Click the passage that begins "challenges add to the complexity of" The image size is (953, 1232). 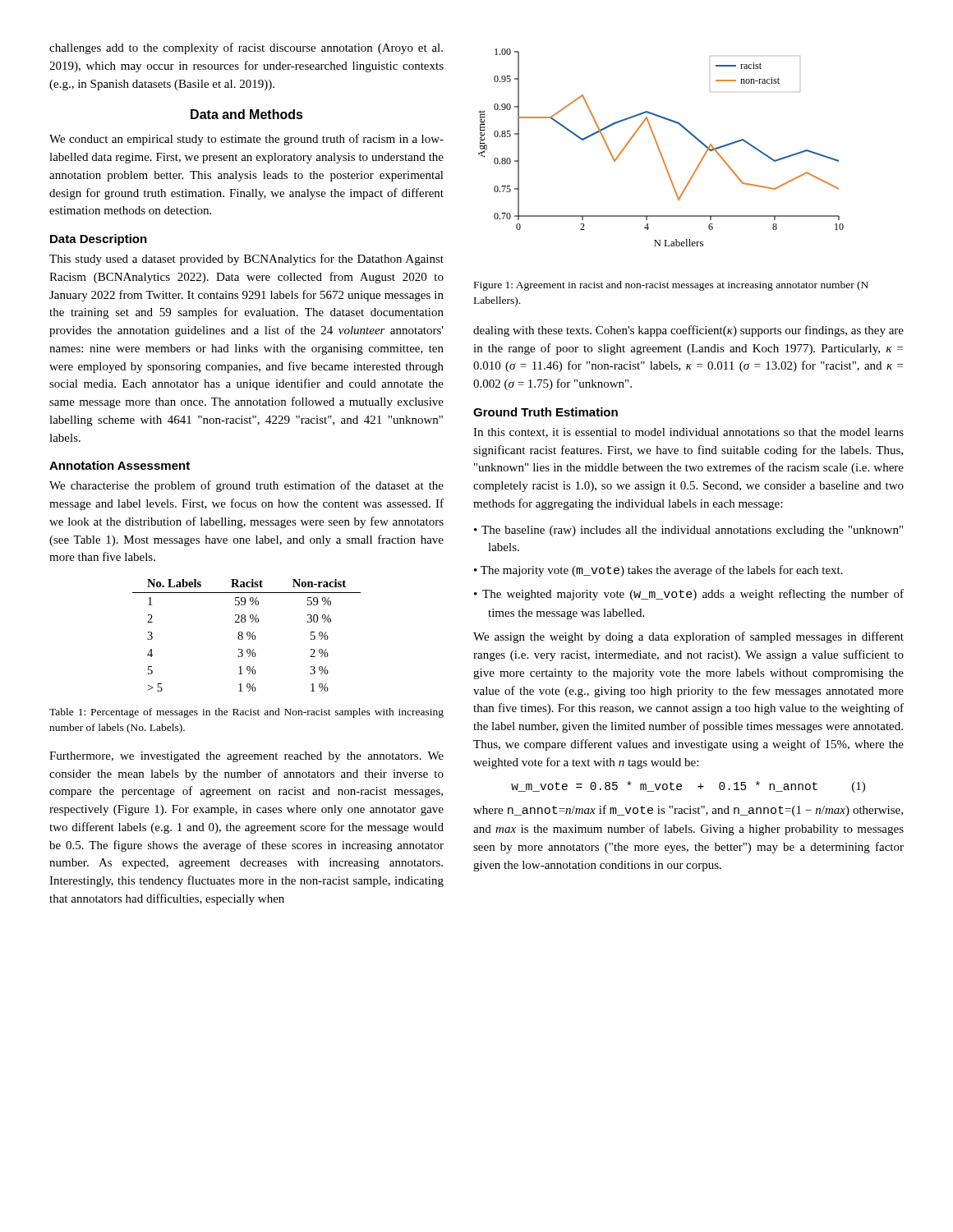coord(246,65)
